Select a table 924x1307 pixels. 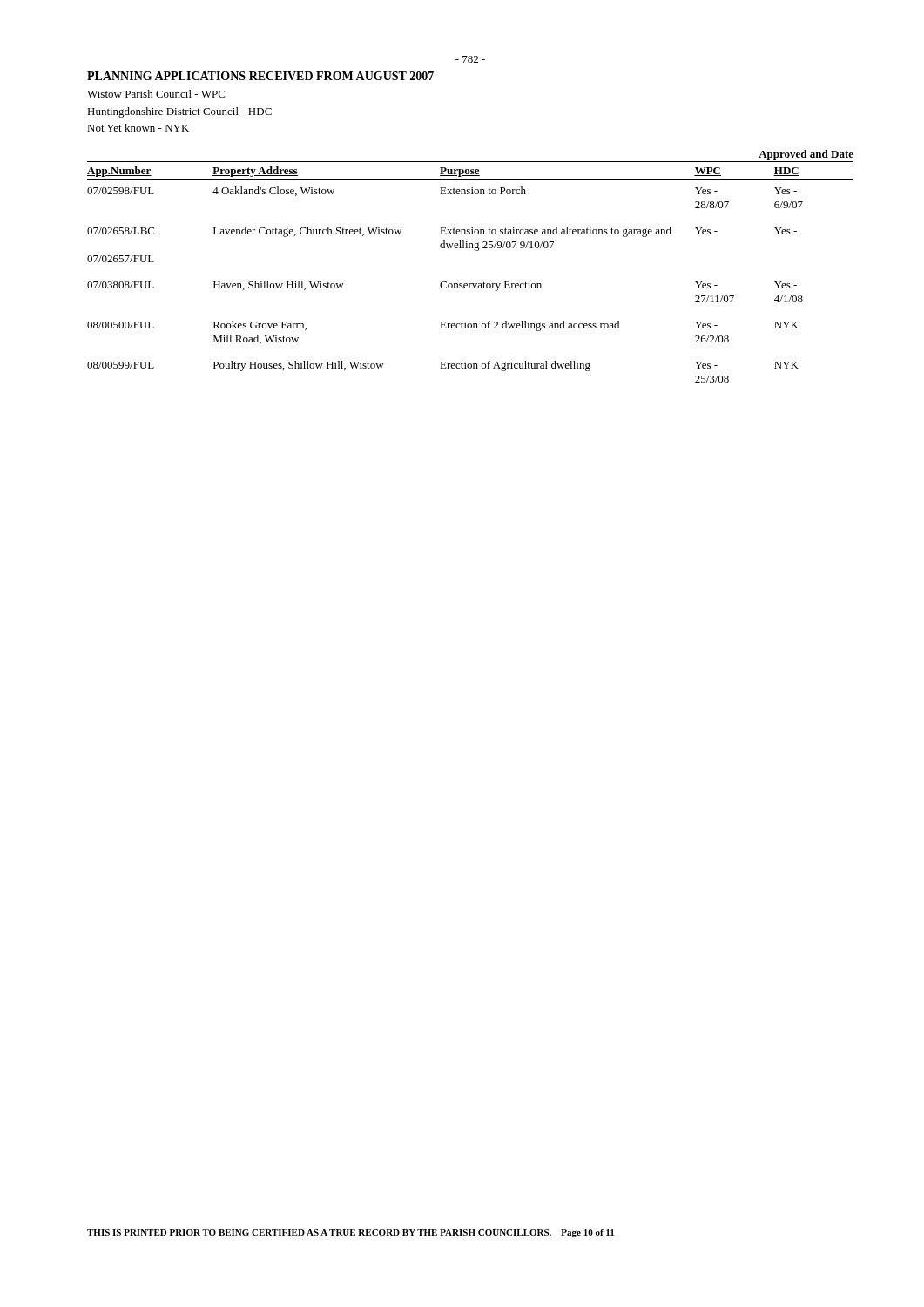(470, 268)
